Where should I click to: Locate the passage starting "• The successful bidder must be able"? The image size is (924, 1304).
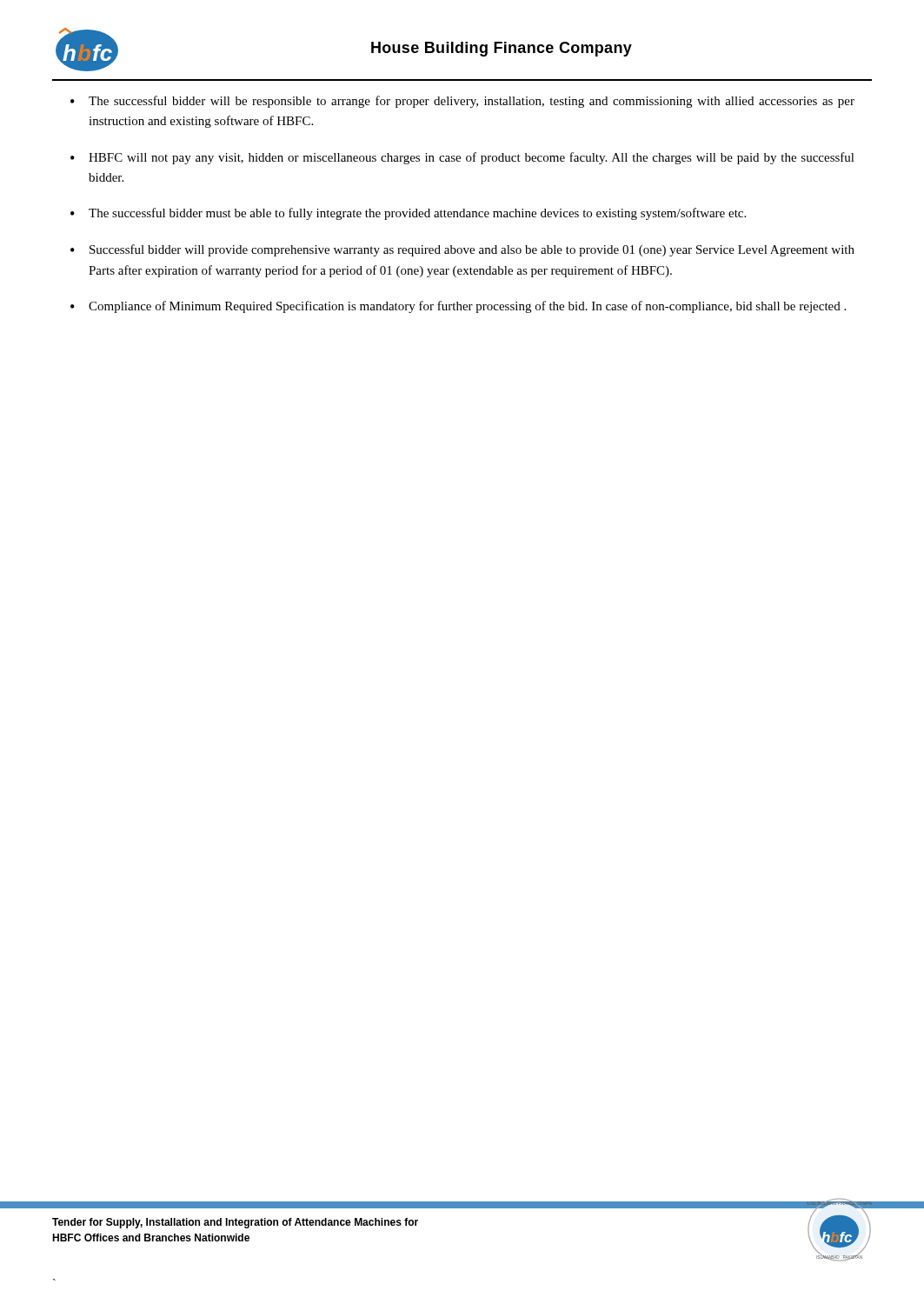(462, 214)
